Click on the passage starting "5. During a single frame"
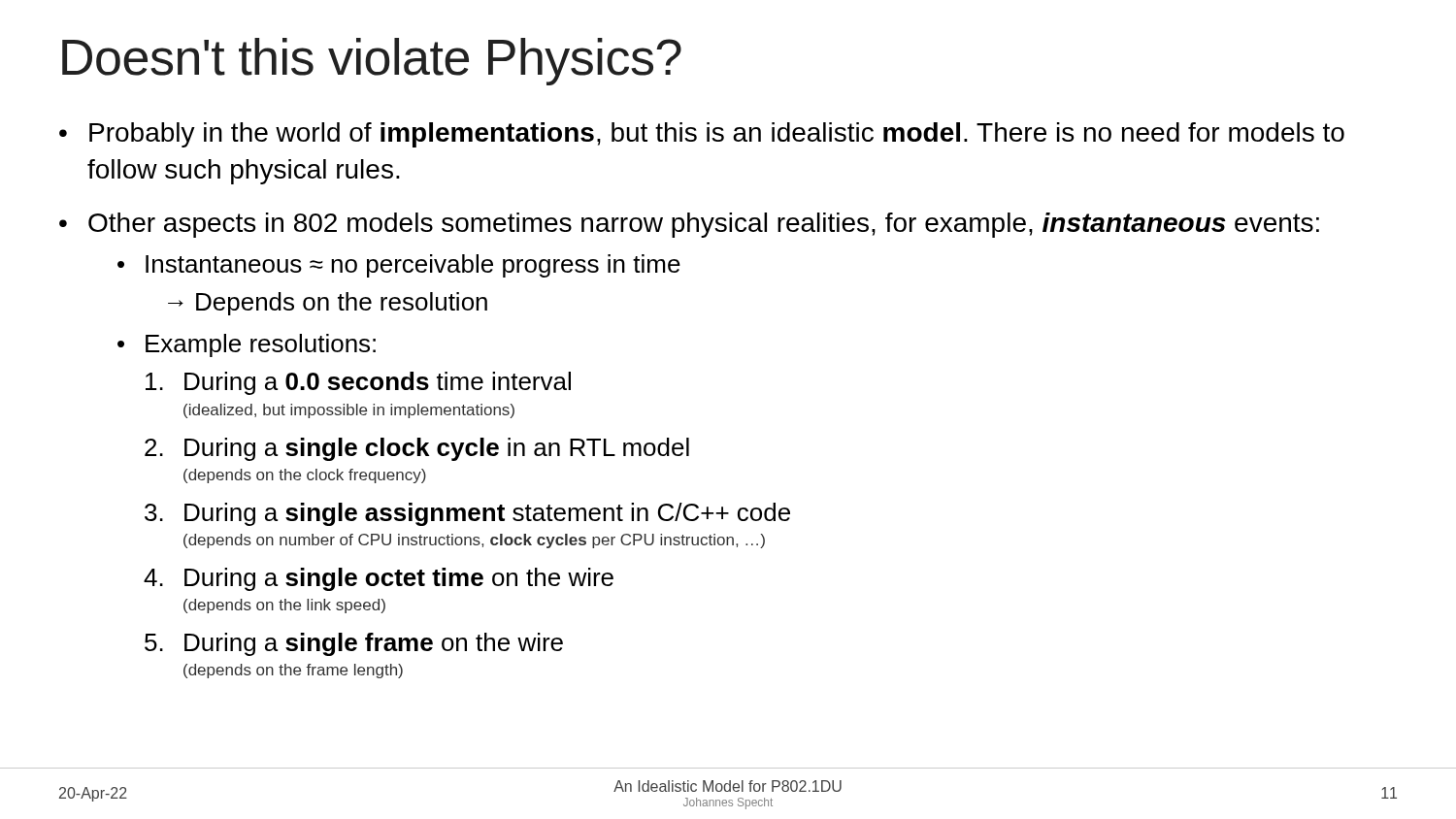1456x819 pixels. click(x=354, y=654)
